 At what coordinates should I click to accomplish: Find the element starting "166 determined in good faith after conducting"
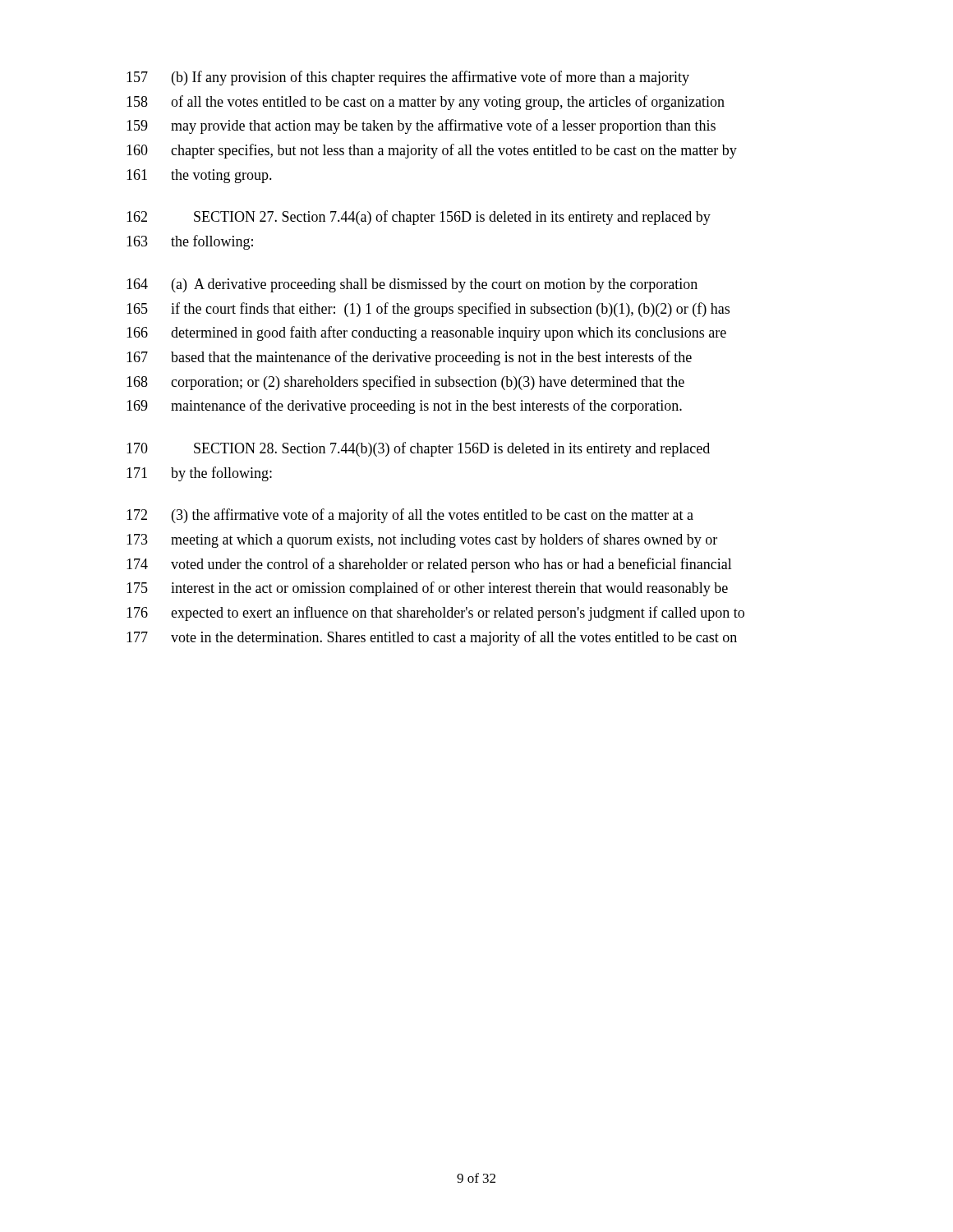[468, 334]
